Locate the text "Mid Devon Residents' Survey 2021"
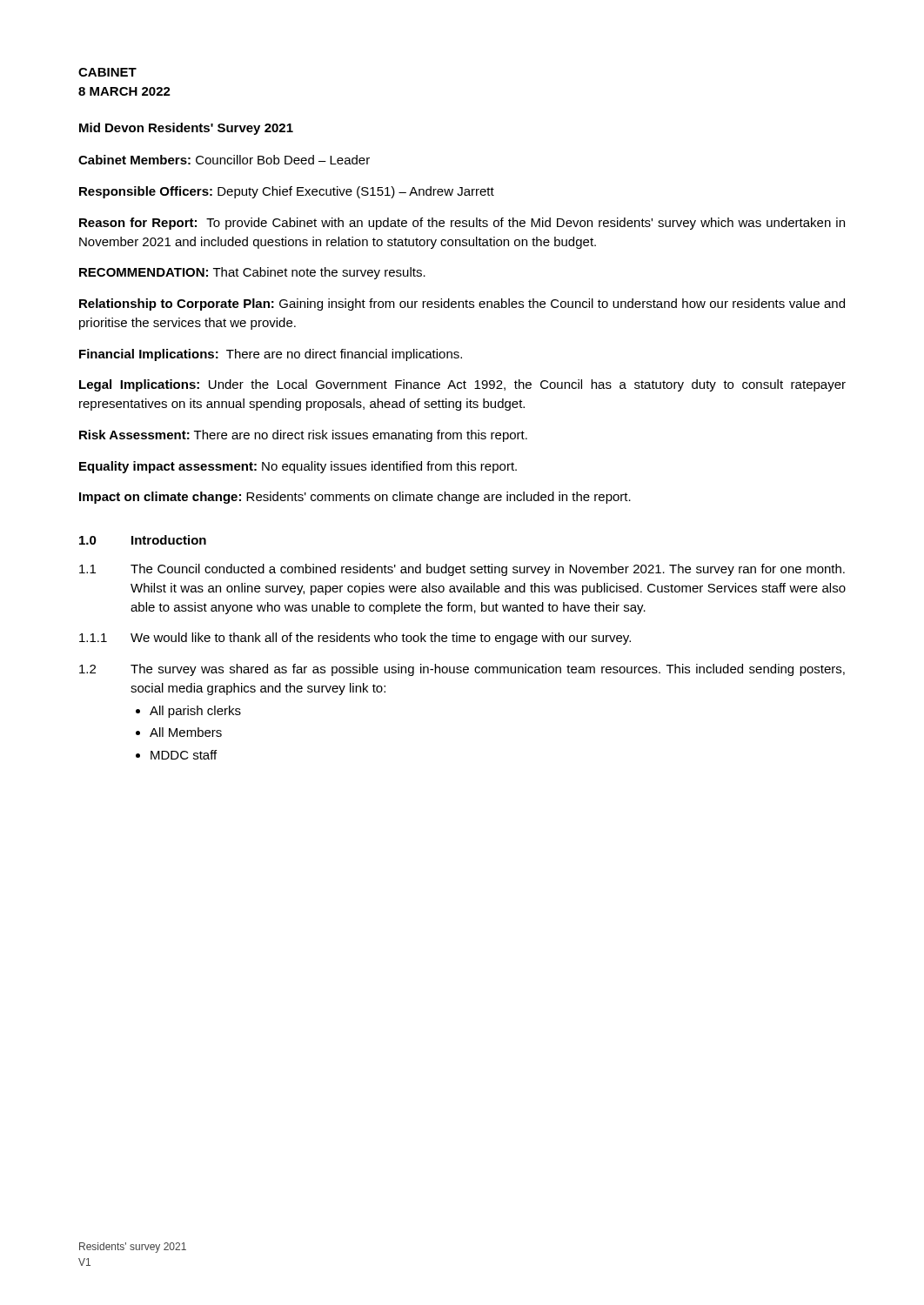The image size is (924, 1305). coord(186,129)
